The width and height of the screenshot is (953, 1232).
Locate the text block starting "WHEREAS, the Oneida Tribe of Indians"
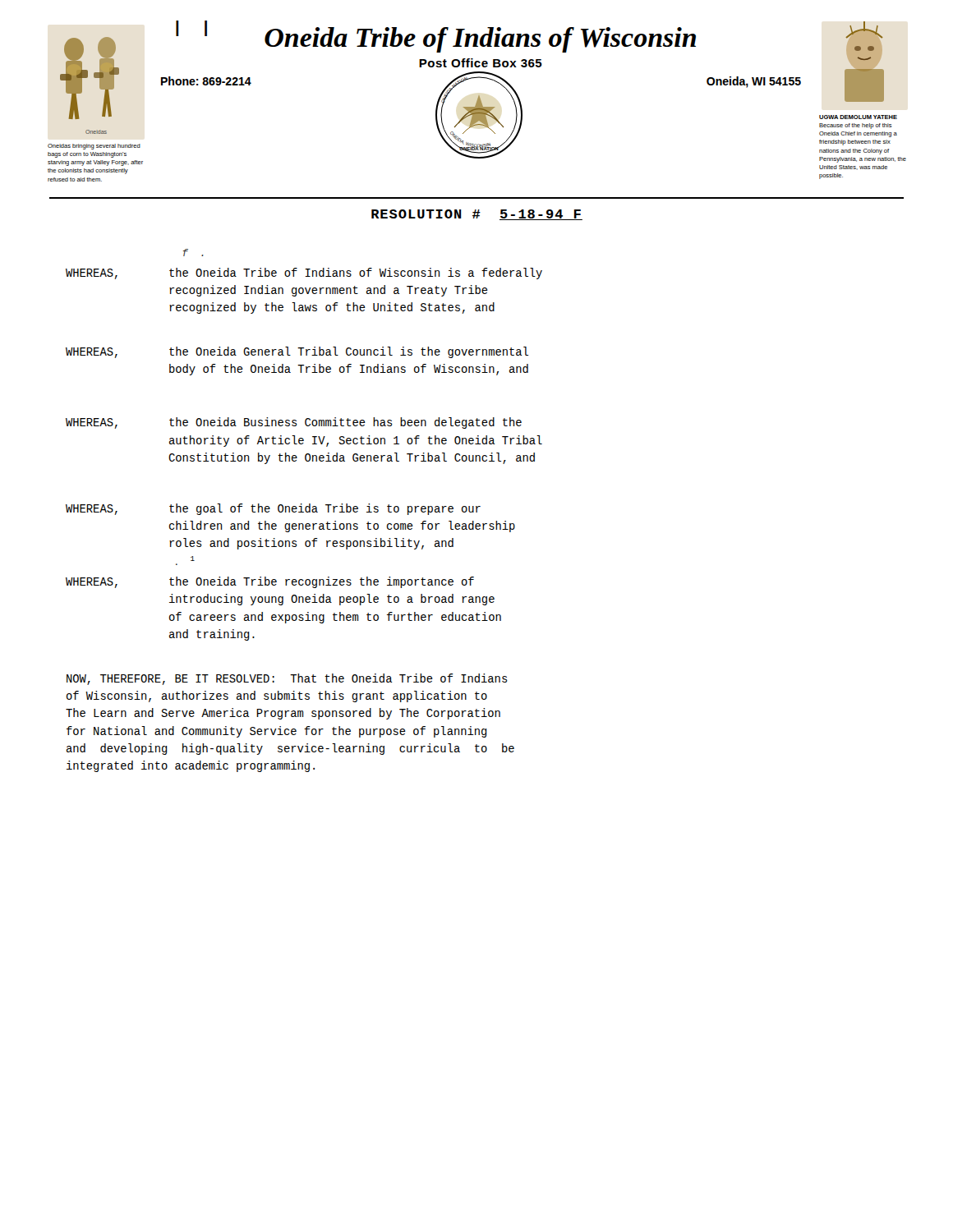pos(476,291)
